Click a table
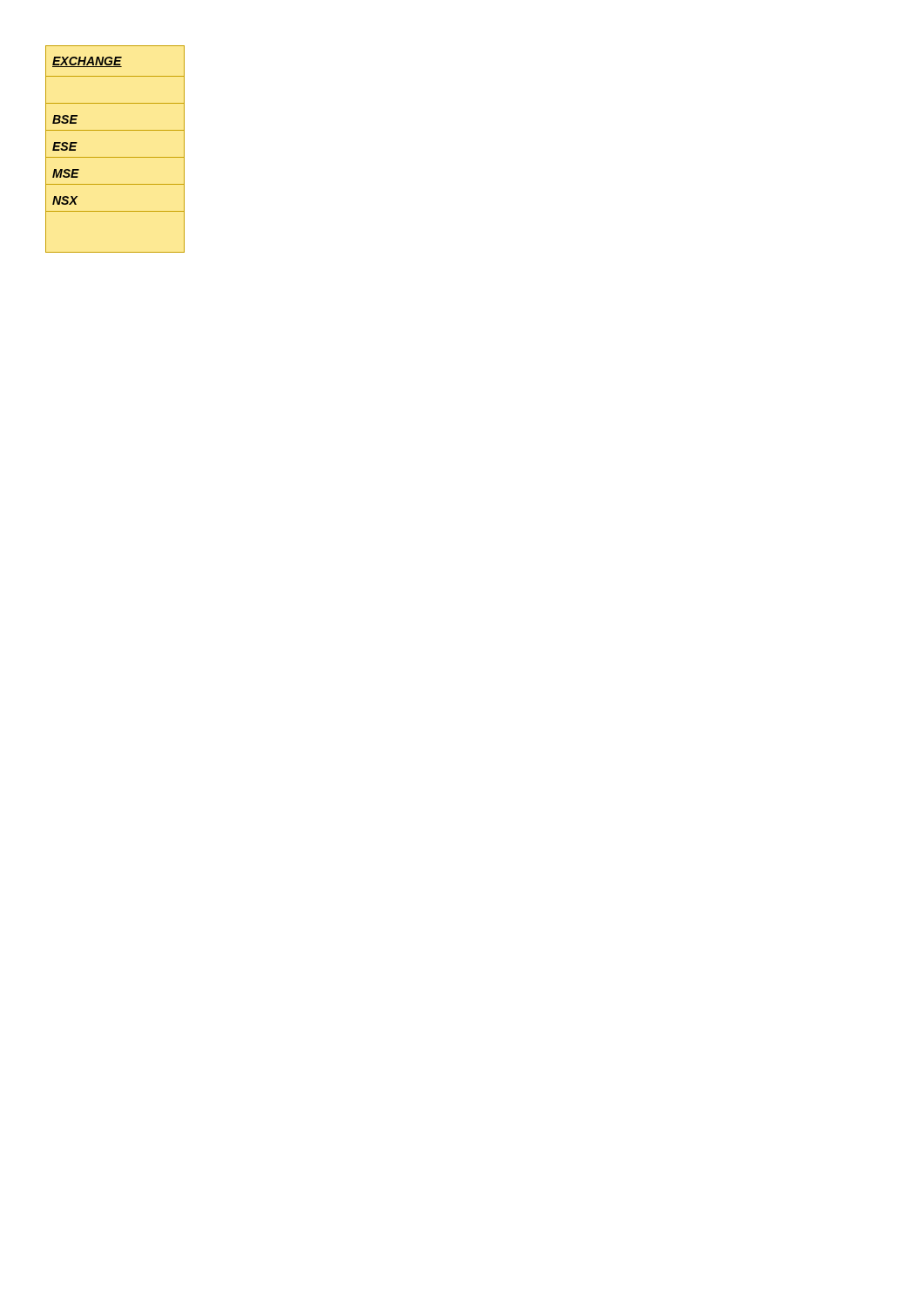Viewport: 924px width, 1307px height. pos(115,149)
